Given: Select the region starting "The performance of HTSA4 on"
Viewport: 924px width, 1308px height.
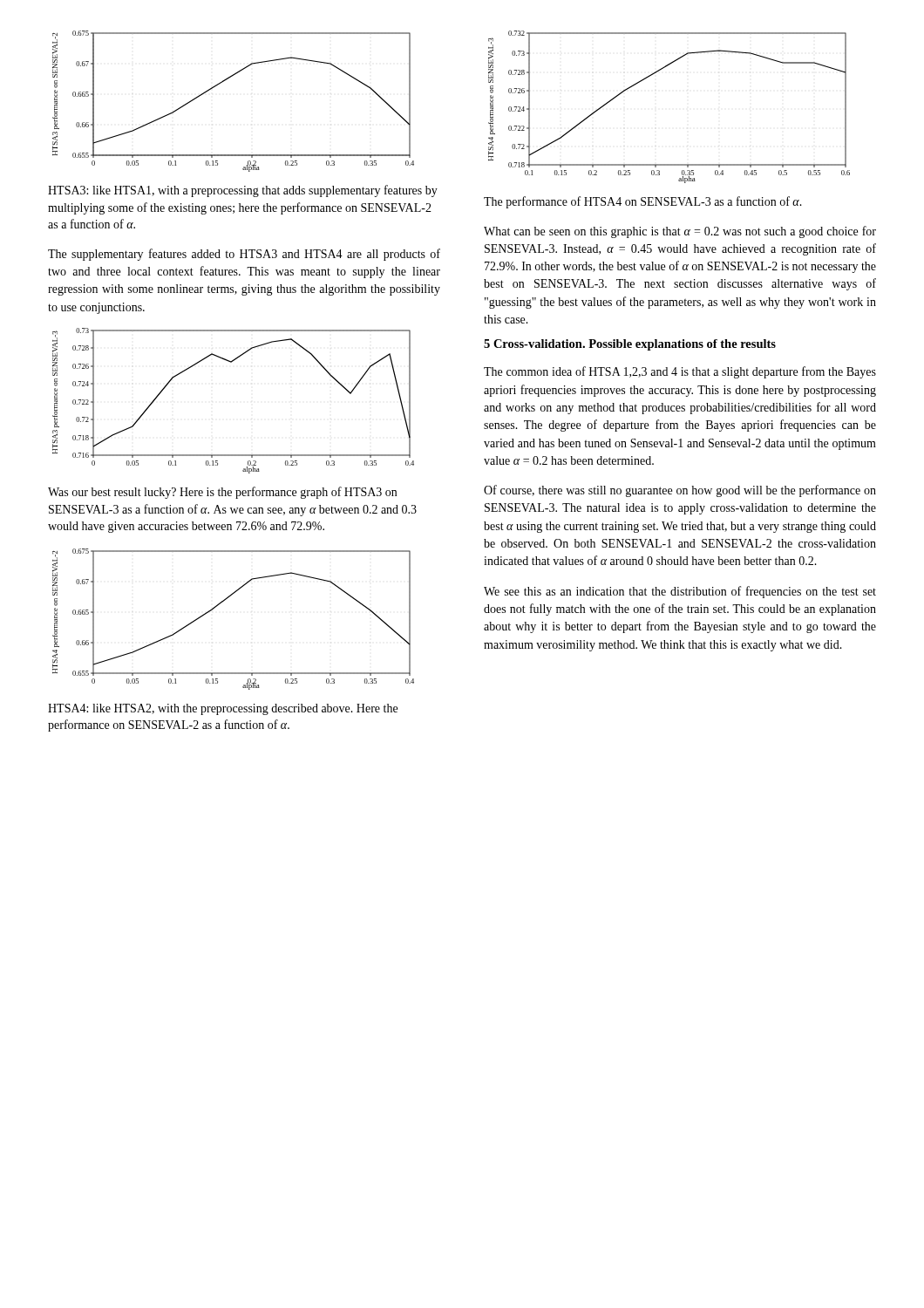Looking at the screenshot, I should pyautogui.click(x=680, y=202).
